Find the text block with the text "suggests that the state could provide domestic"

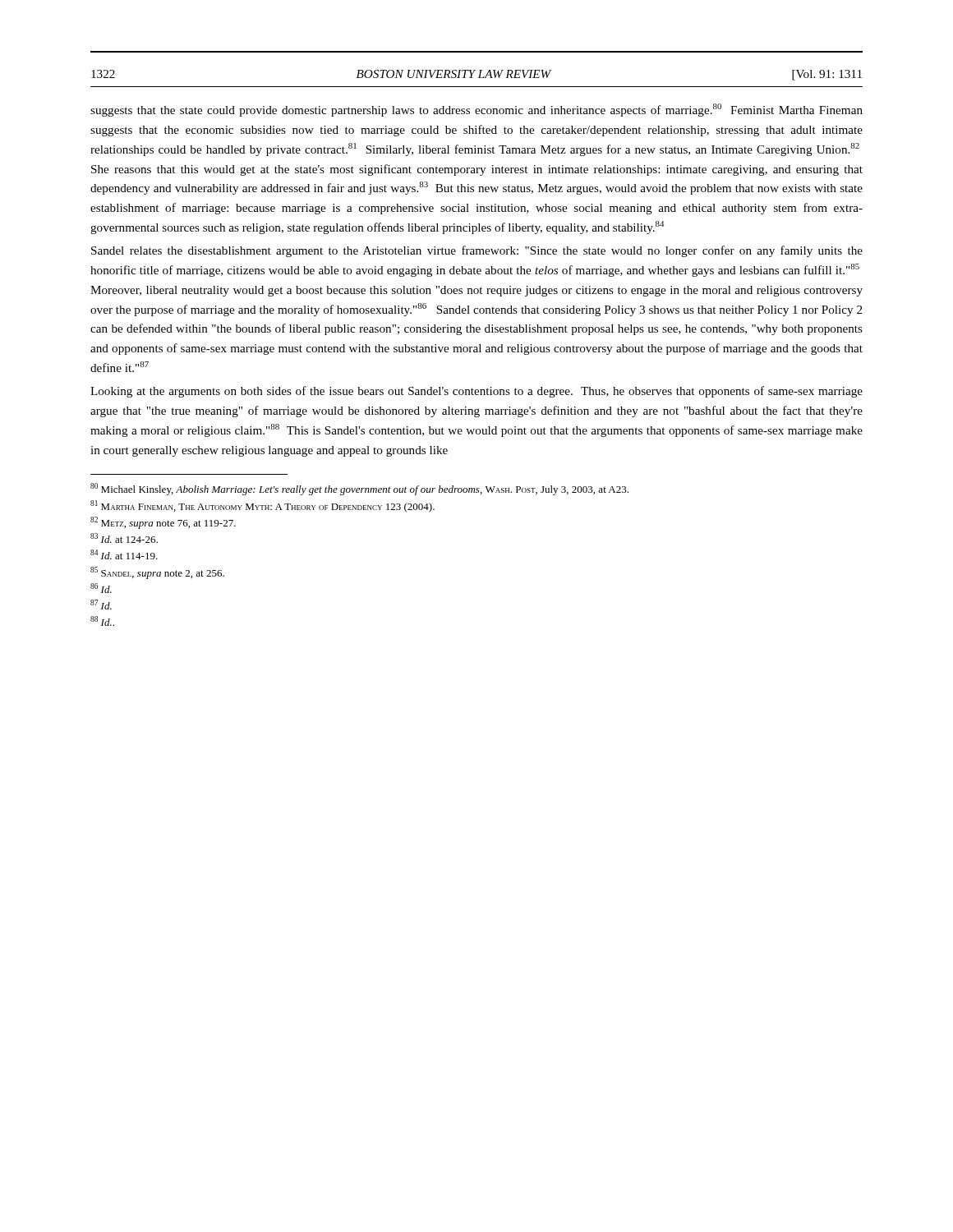476,169
